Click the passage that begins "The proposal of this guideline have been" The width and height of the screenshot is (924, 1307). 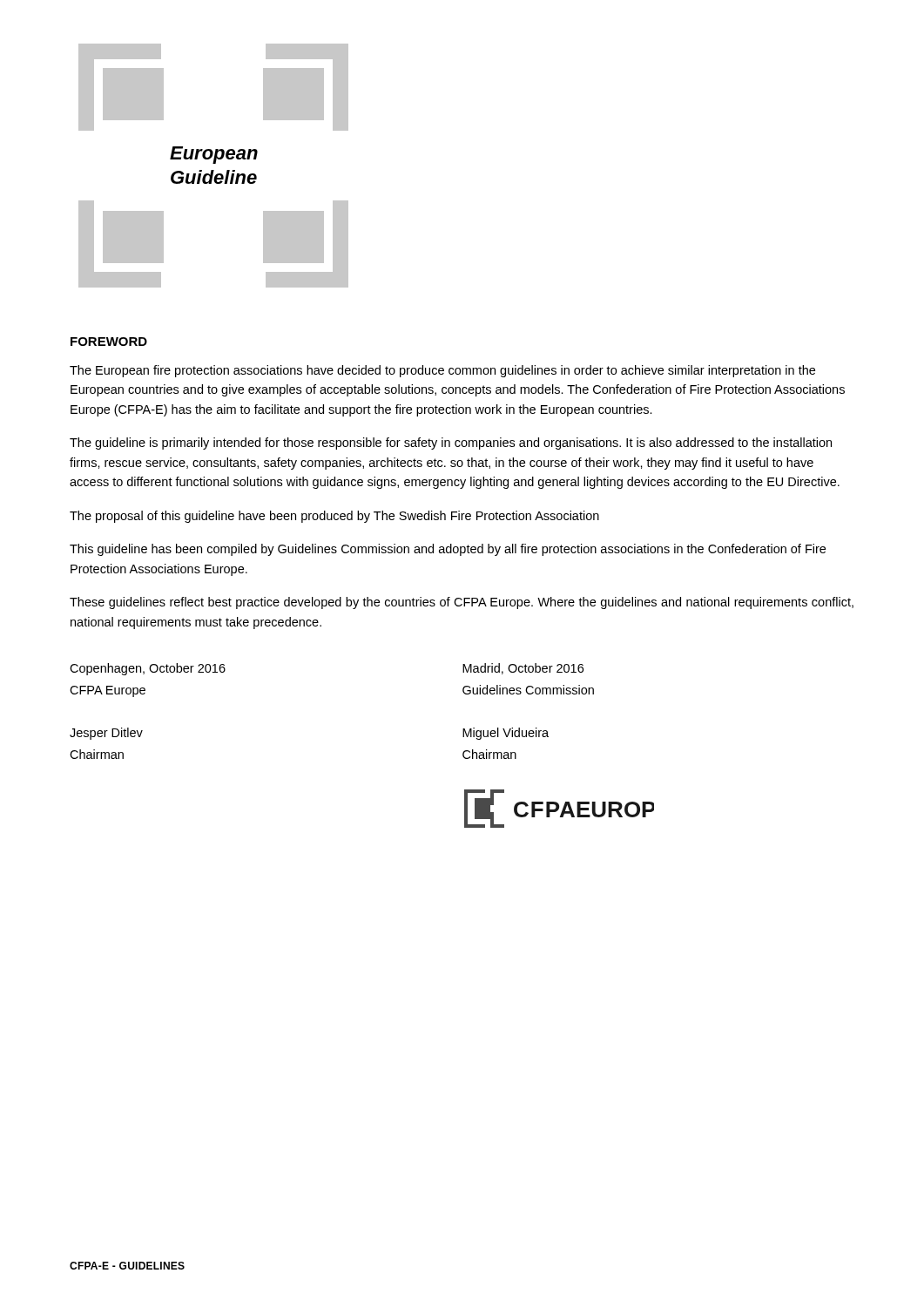[x=335, y=516]
